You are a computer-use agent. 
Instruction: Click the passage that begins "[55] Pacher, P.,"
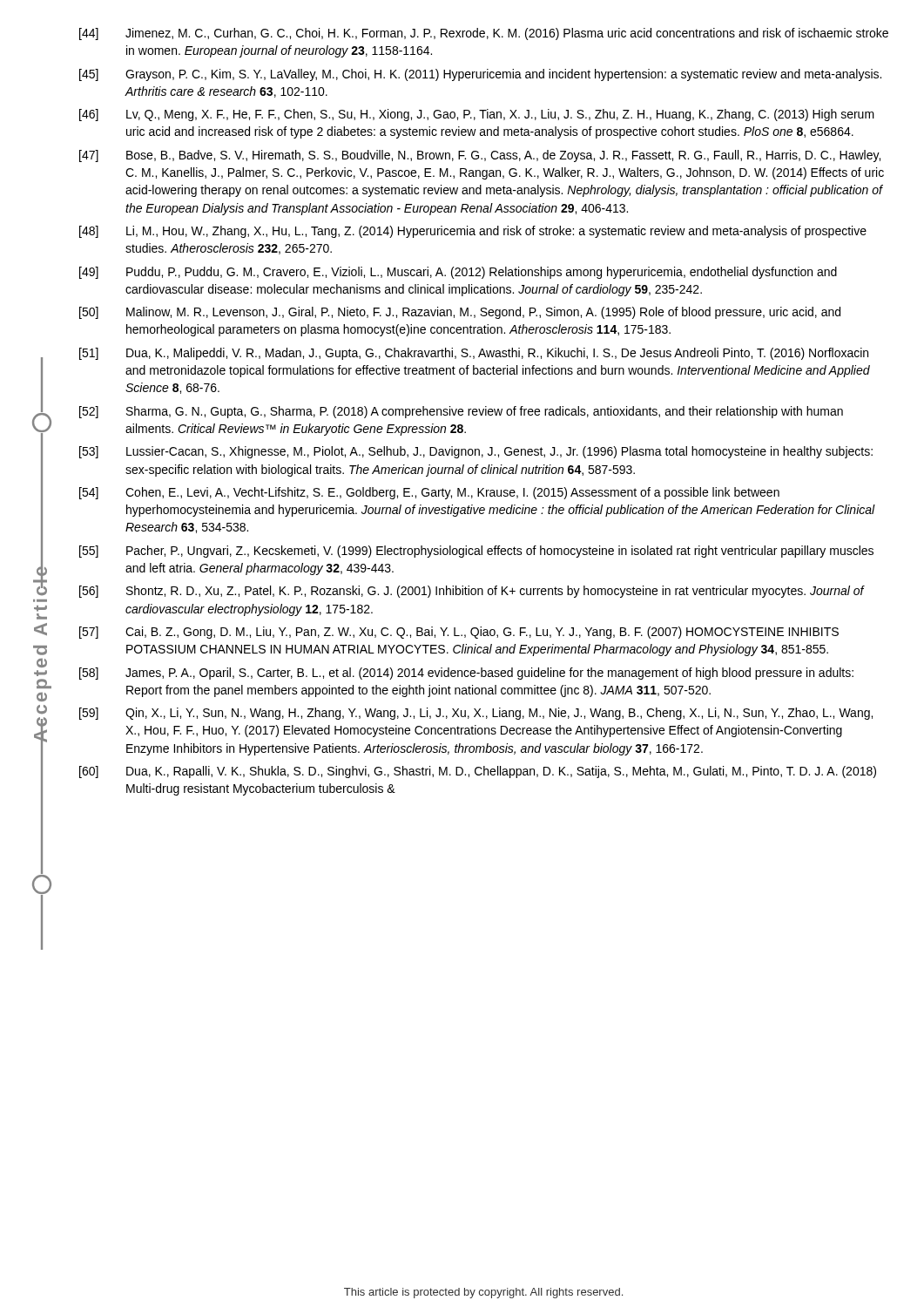[x=484, y=559]
